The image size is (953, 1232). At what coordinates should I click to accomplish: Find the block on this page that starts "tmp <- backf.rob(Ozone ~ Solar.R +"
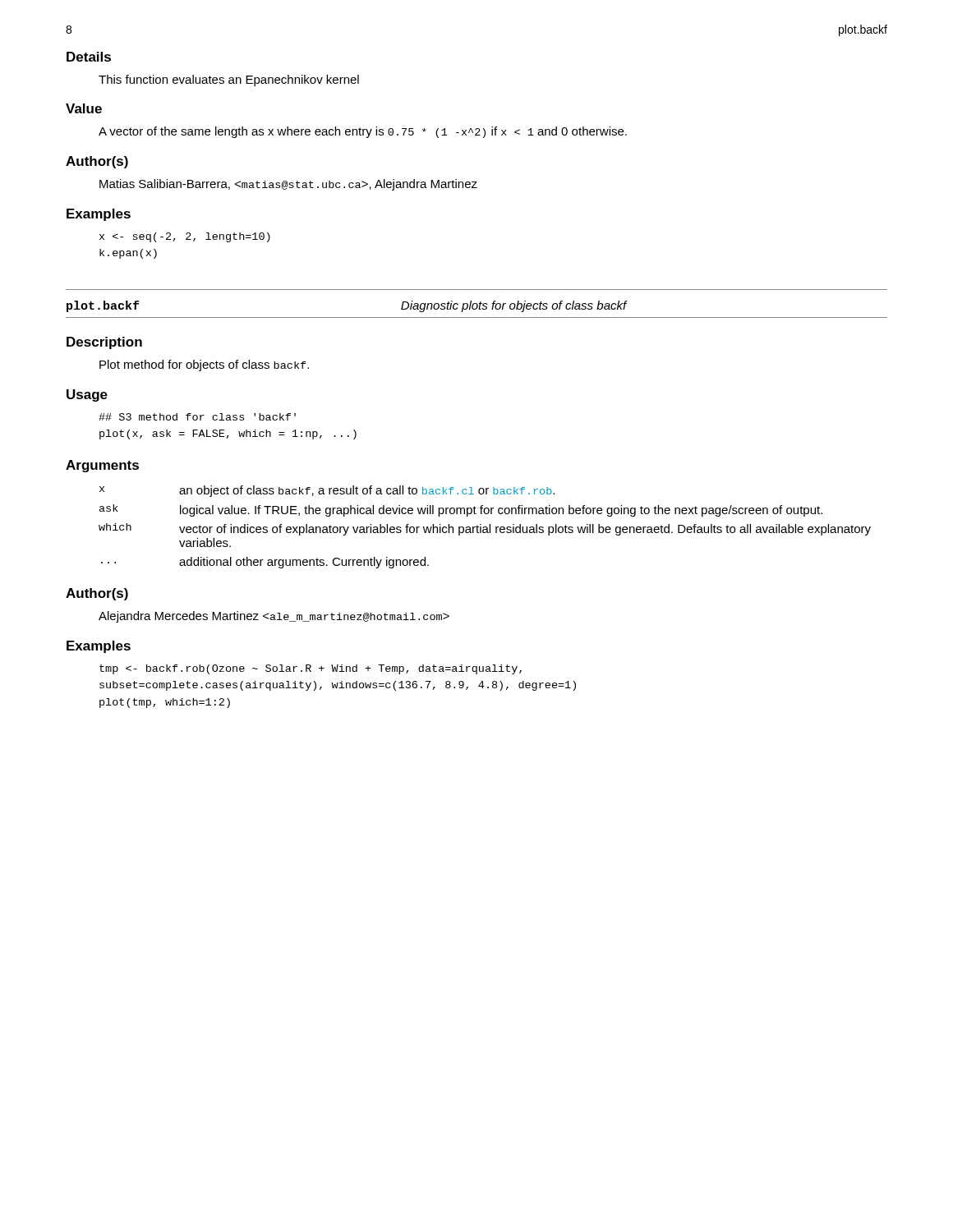pos(493,686)
